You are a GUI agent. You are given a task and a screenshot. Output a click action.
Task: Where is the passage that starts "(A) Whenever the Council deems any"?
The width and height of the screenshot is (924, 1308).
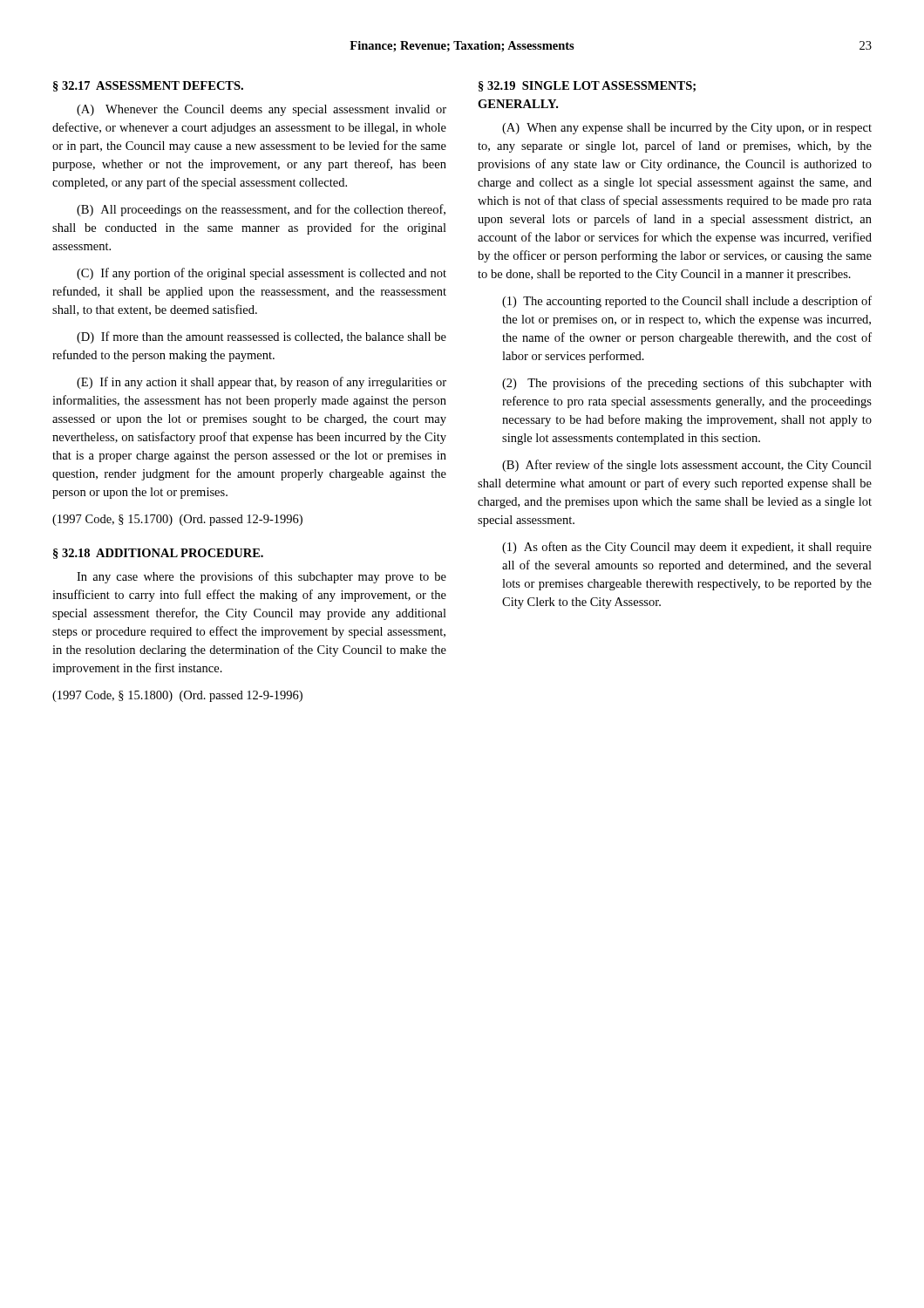(x=249, y=146)
